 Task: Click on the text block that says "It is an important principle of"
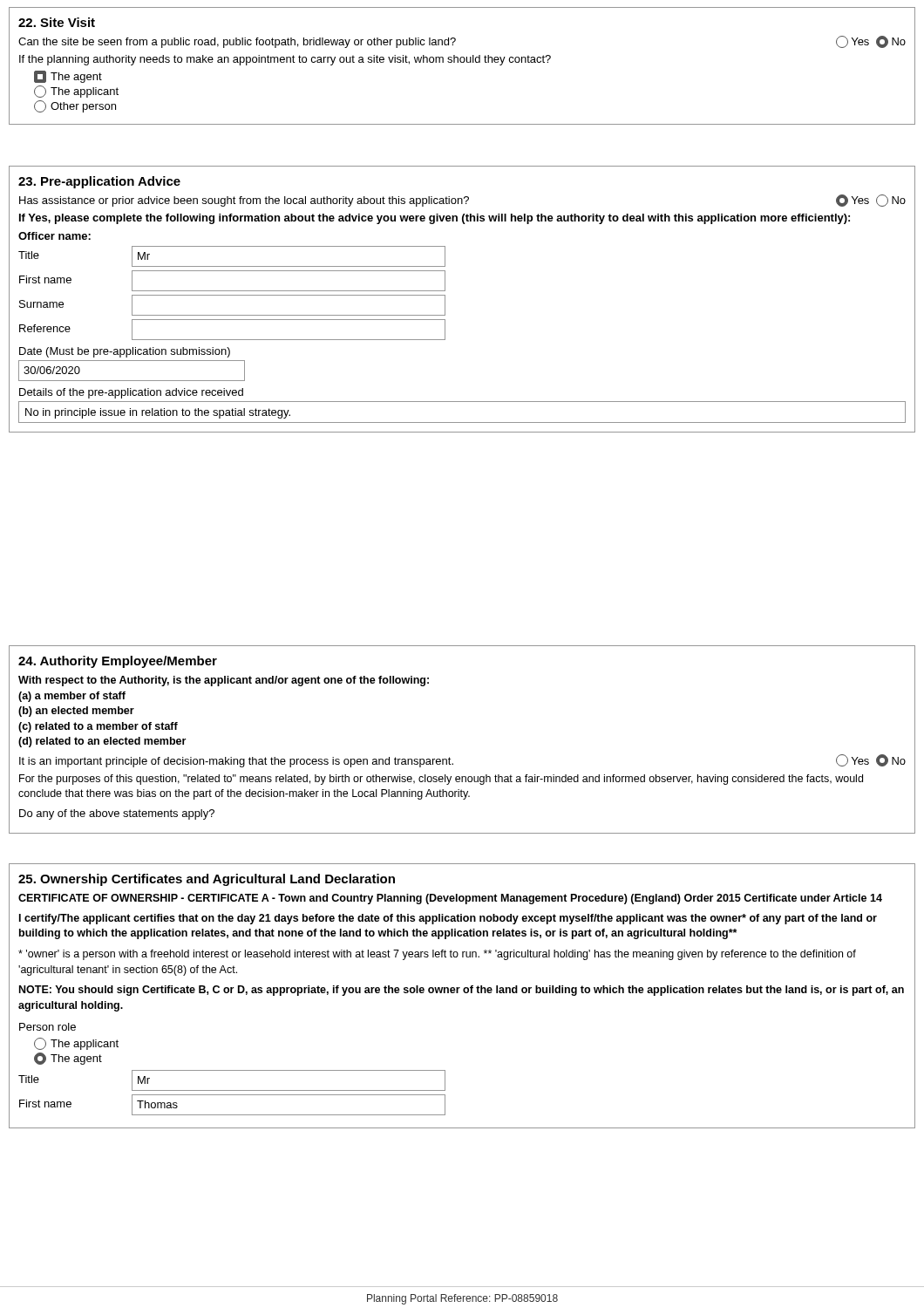coord(462,760)
